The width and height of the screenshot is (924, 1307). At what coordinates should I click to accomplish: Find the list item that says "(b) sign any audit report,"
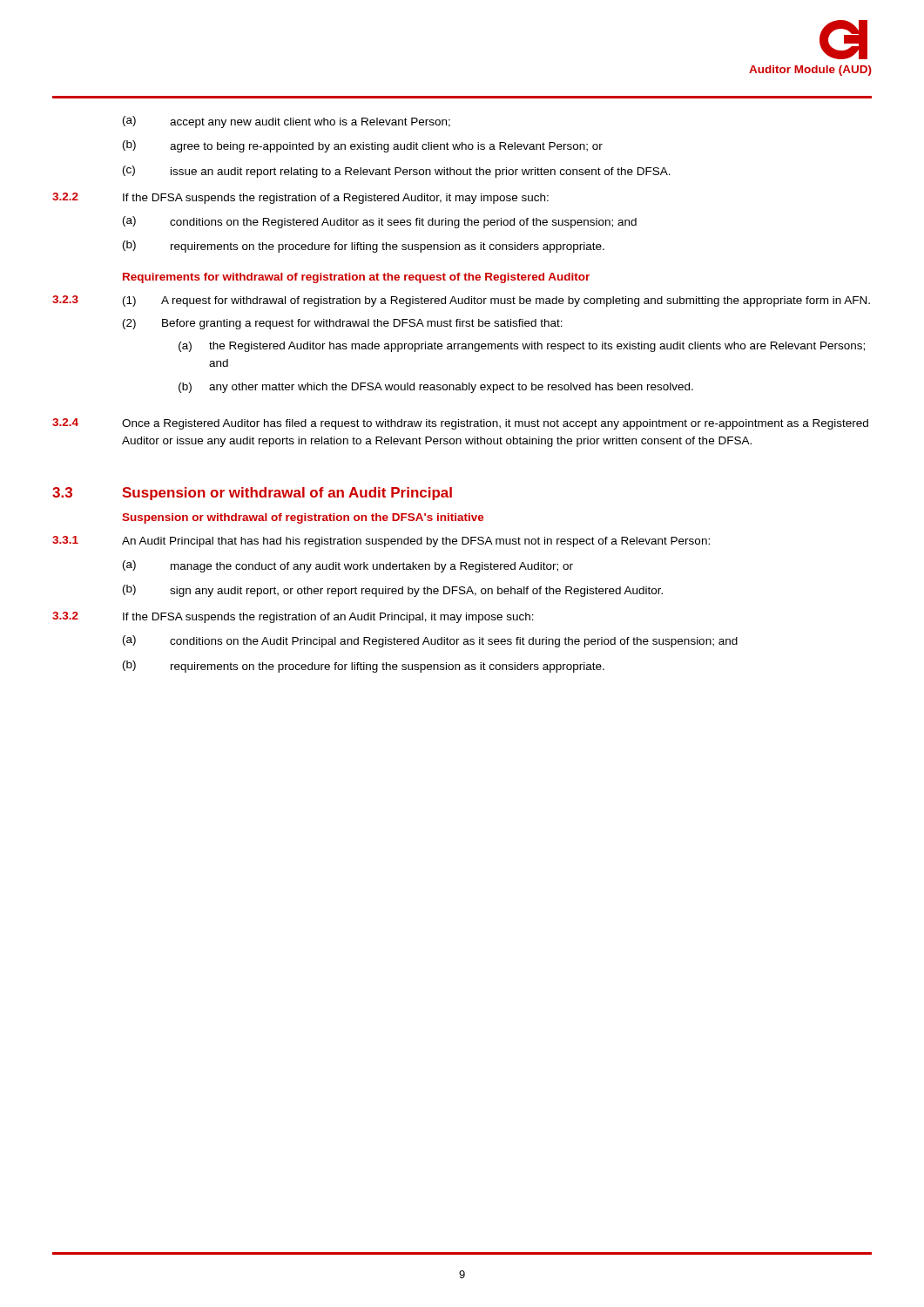pos(497,591)
